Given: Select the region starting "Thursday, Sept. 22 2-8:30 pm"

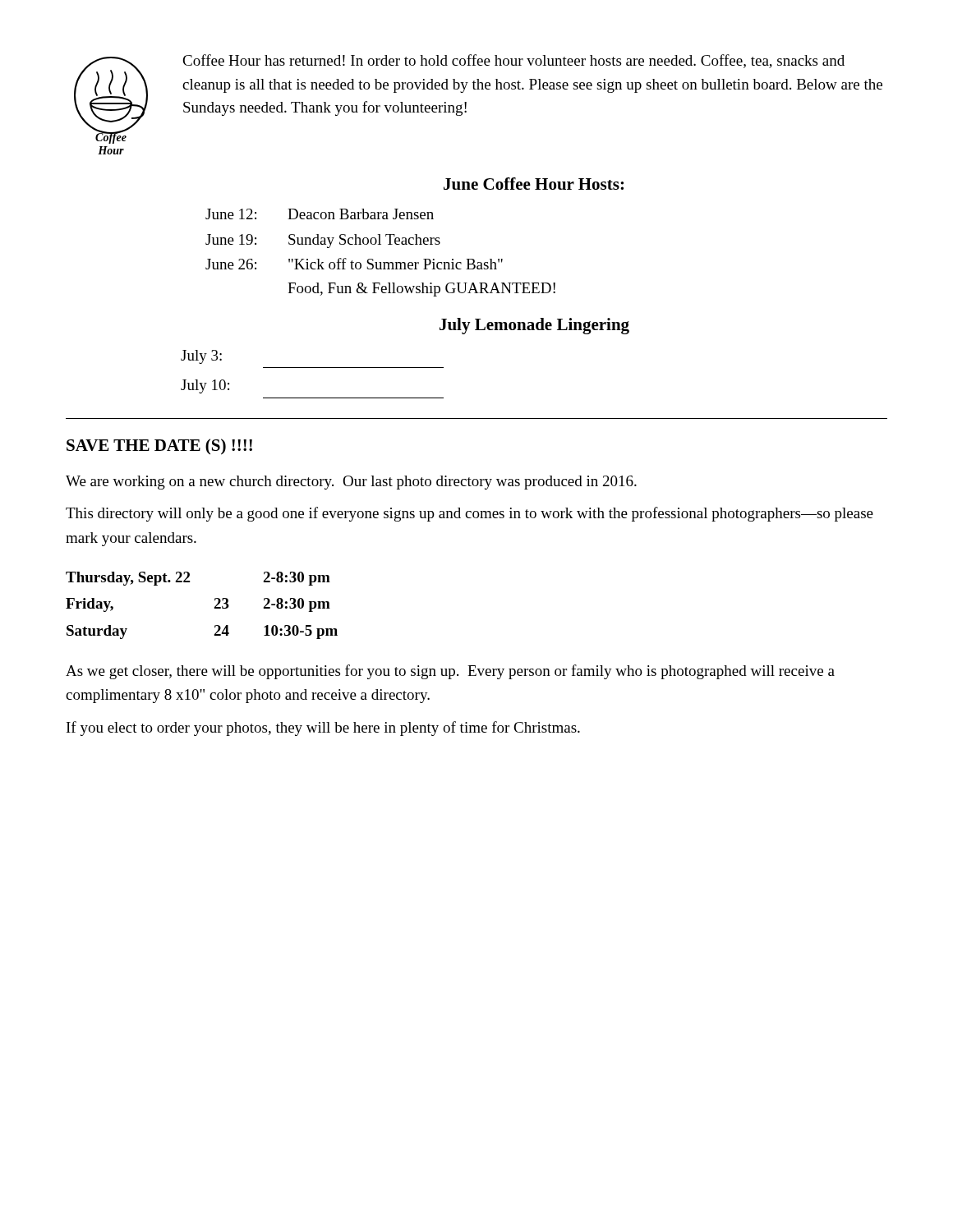Looking at the screenshot, I should pyautogui.click(x=125, y=579).
